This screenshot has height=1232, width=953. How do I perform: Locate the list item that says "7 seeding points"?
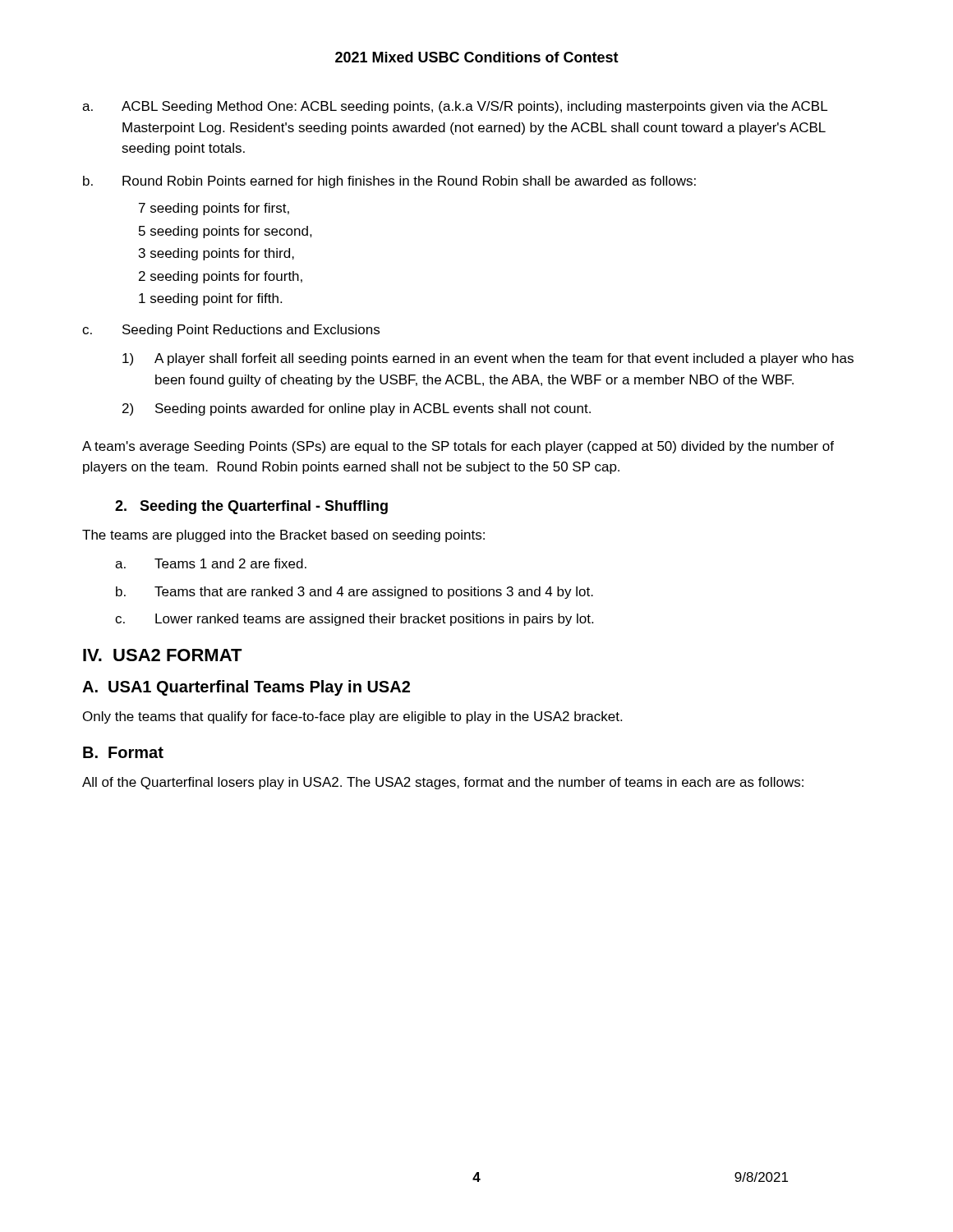coord(214,208)
